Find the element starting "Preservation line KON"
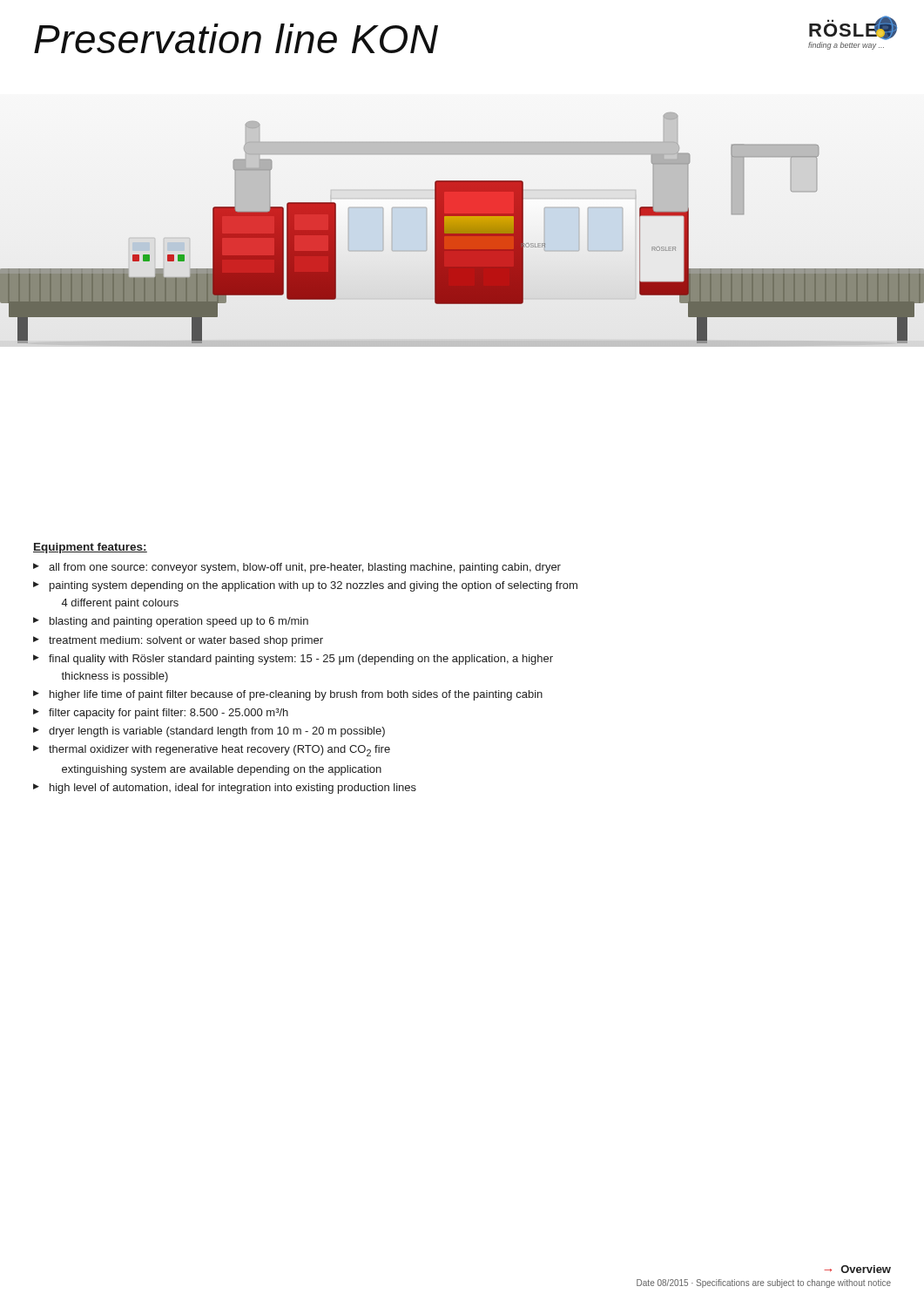The height and width of the screenshot is (1307, 924). click(x=236, y=39)
